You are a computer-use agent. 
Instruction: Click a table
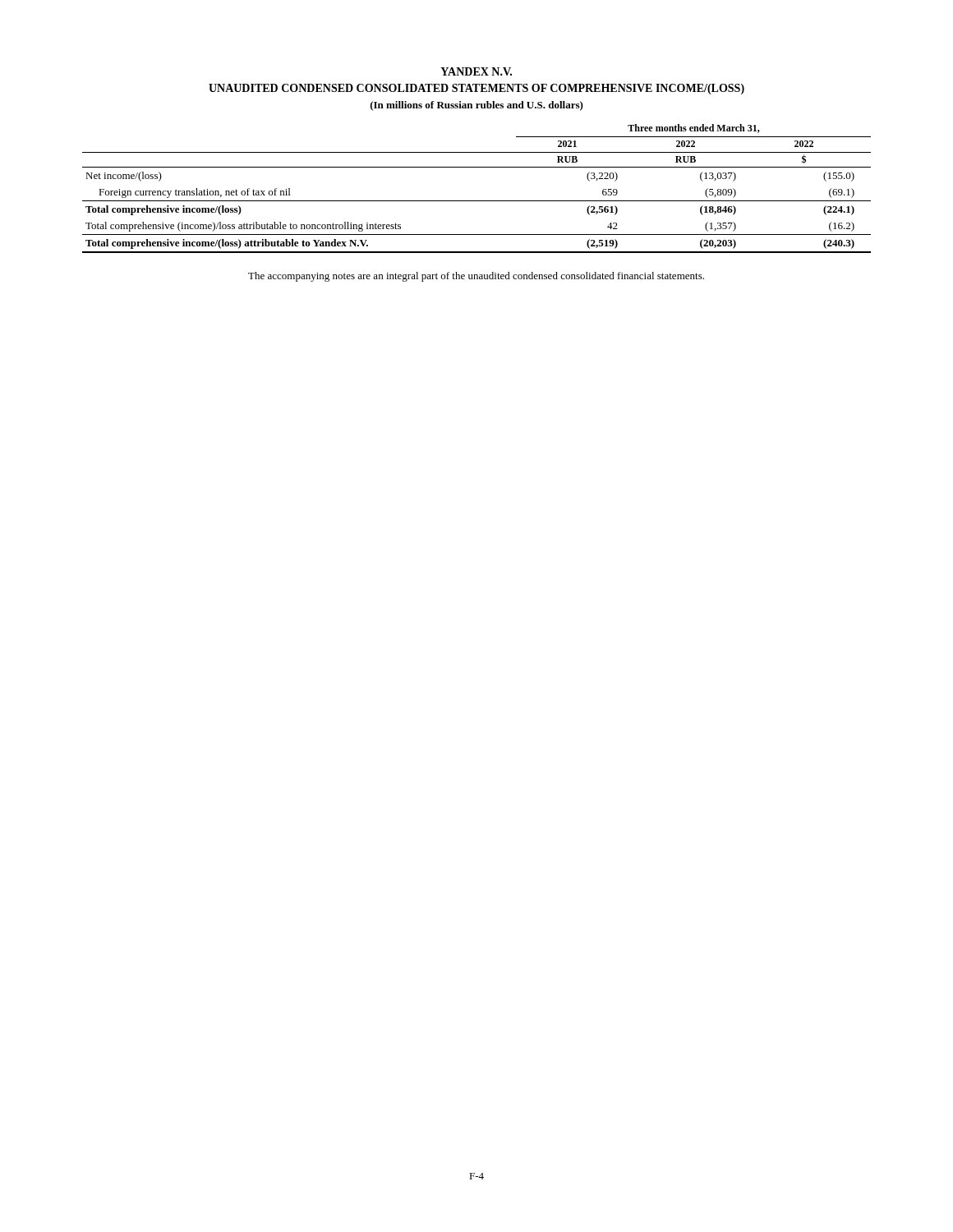(476, 187)
